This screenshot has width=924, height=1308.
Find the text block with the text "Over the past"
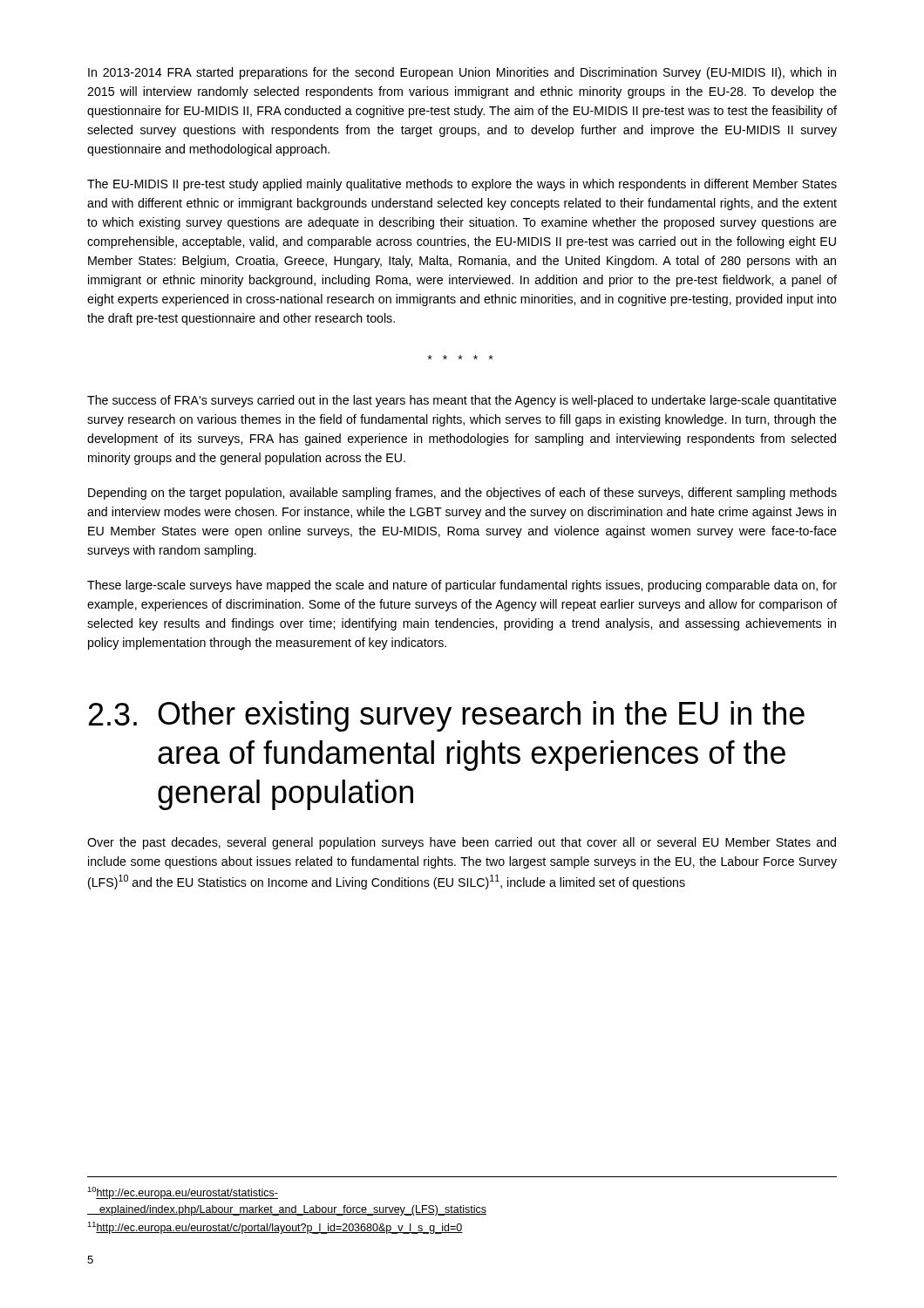[x=462, y=862]
